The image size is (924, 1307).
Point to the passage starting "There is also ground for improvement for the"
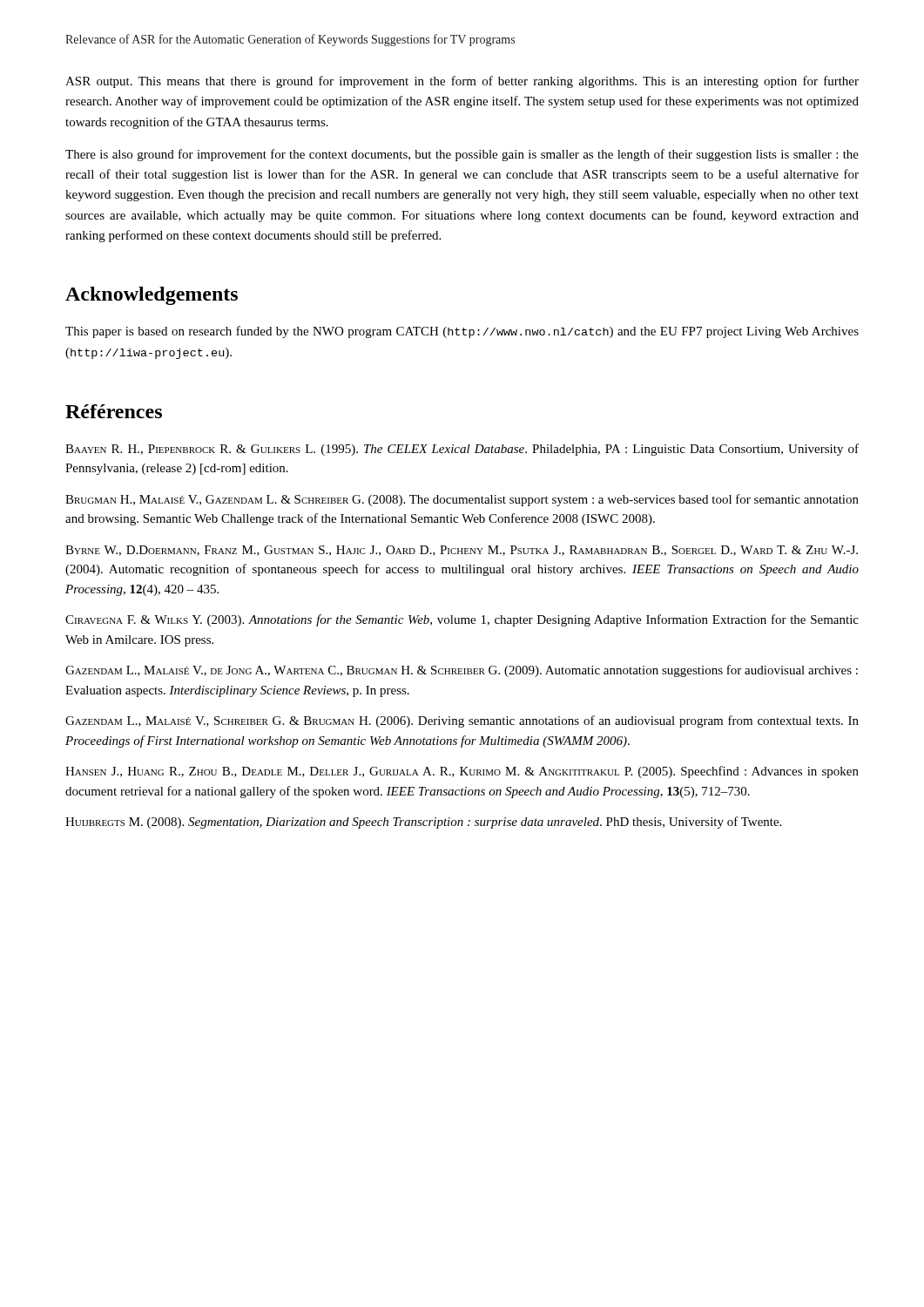(x=462, y=195)
